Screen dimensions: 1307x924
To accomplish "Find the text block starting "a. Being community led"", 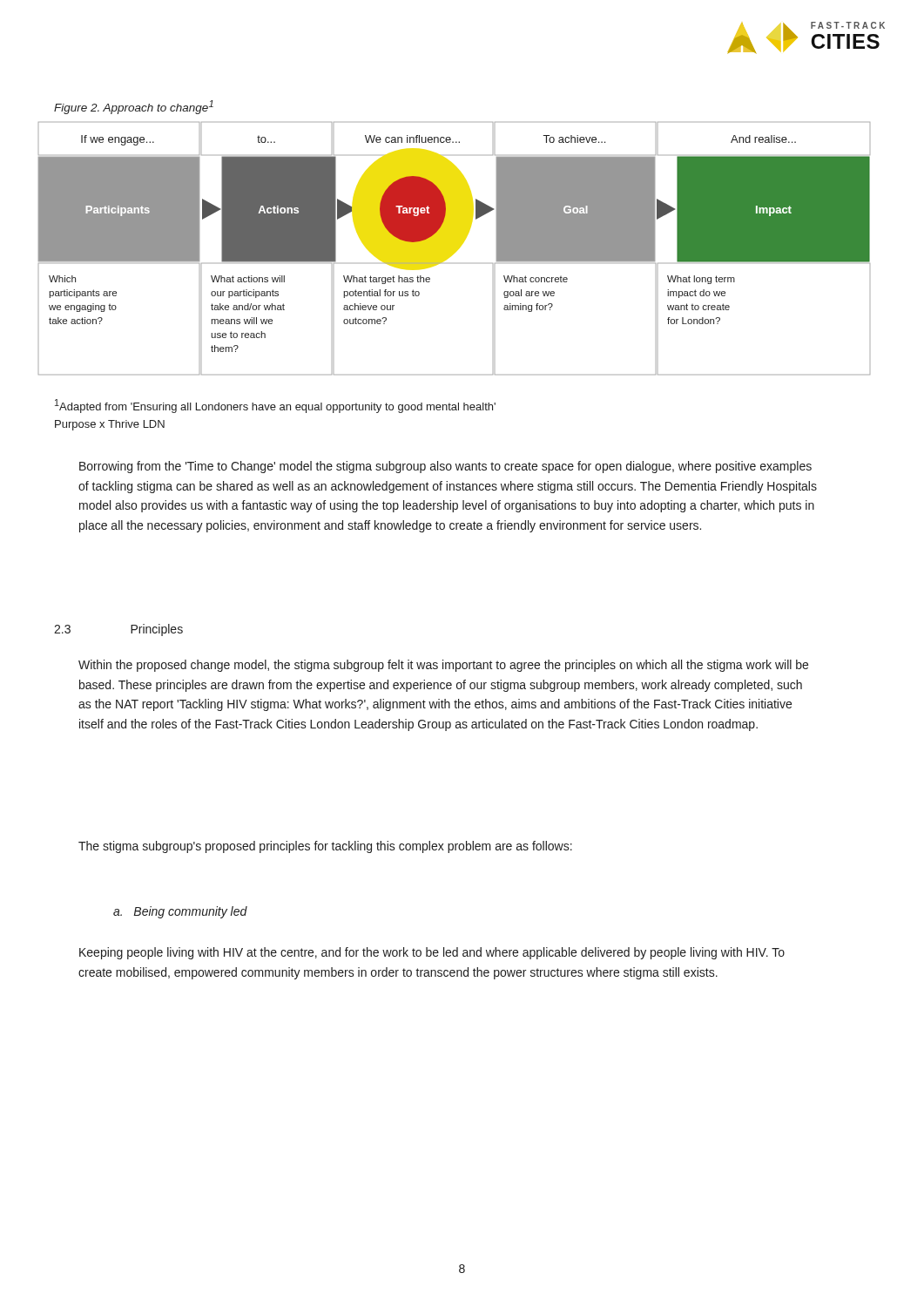I will (x=180, y=911).
